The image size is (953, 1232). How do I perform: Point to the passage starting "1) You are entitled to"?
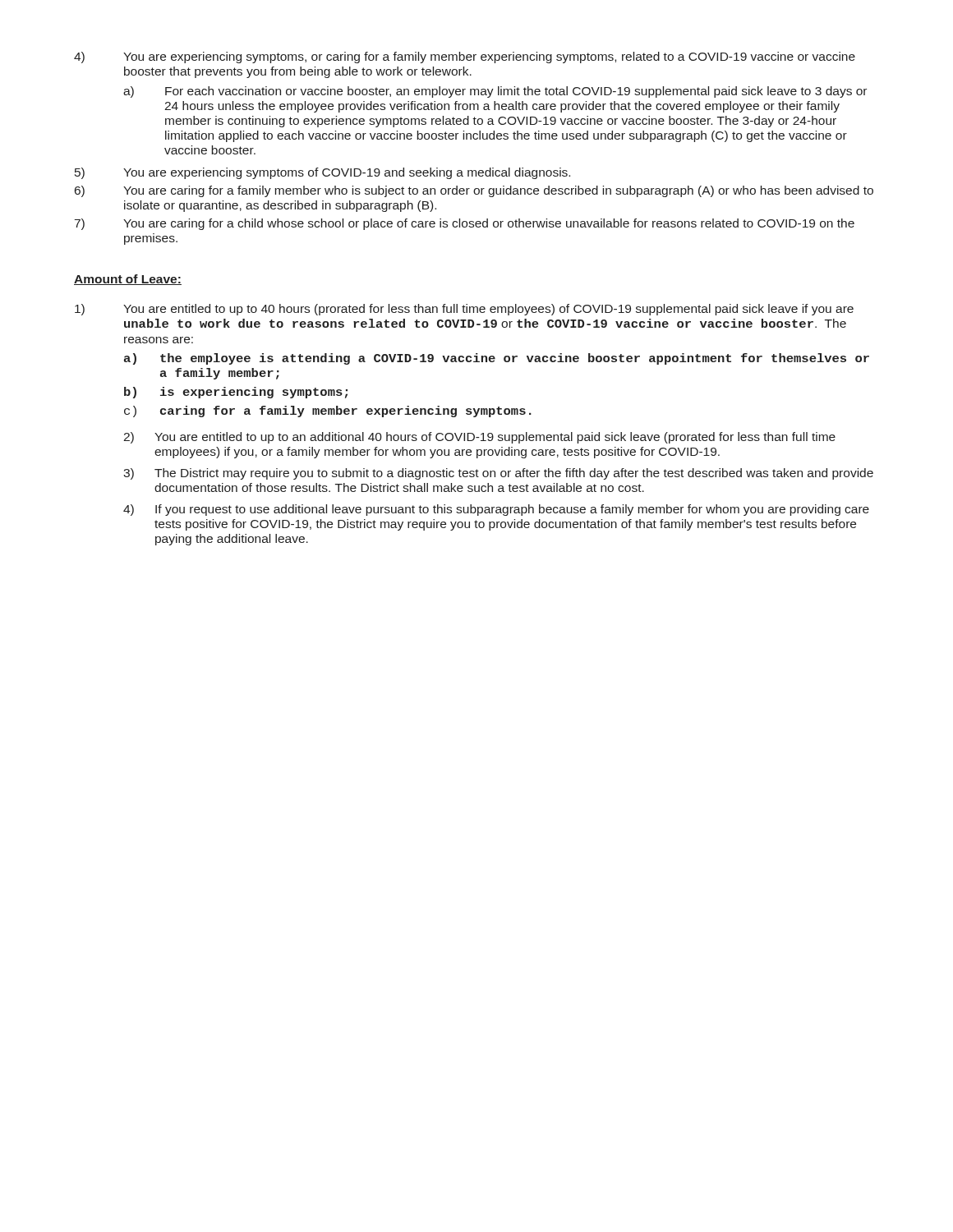pyautogui.click(x=476, y=362)
